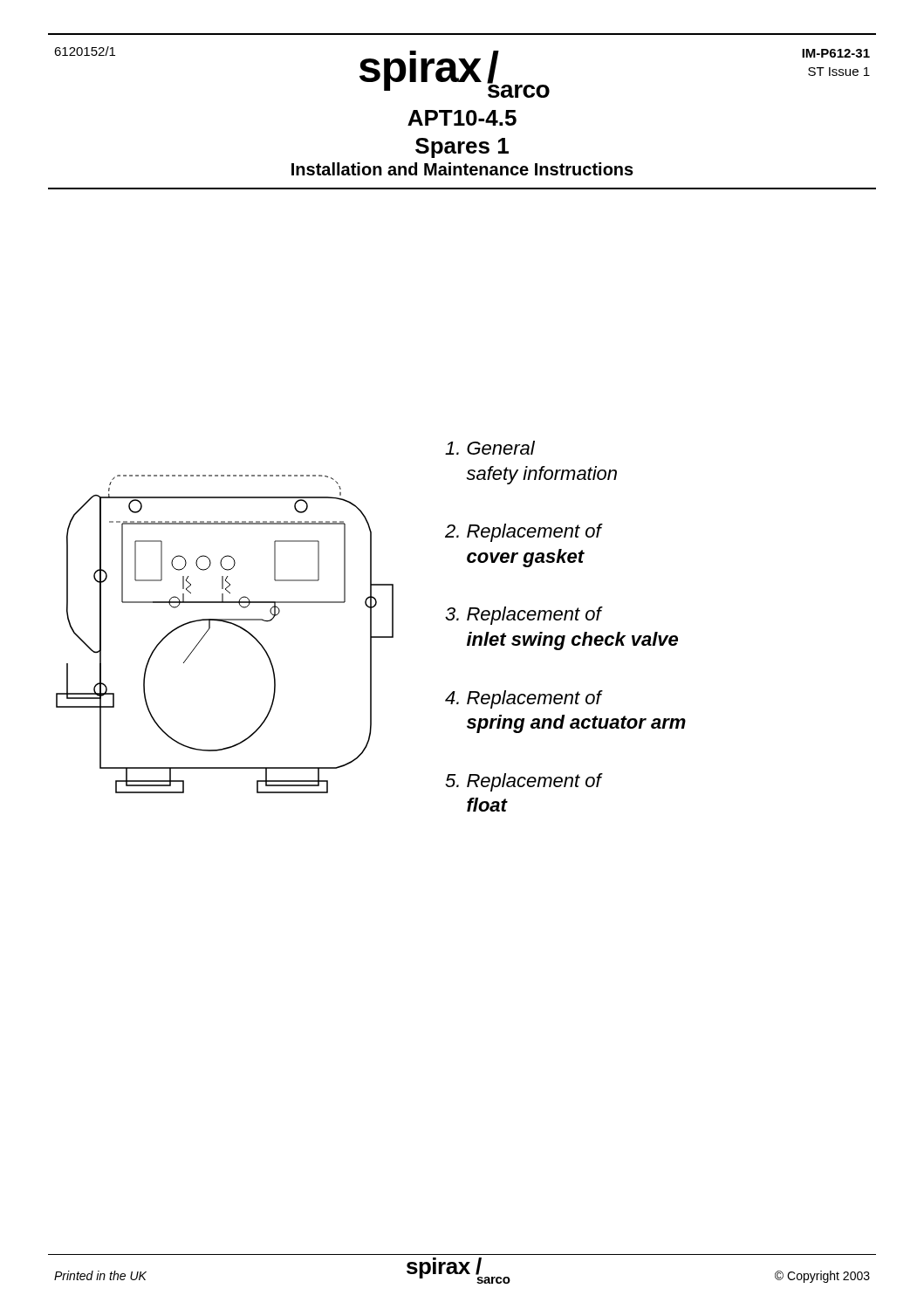The width and height of the screenshot is (924, 1309).
Task: Click on the region starting "2. Replacement of"
Action: coord(523,544)
